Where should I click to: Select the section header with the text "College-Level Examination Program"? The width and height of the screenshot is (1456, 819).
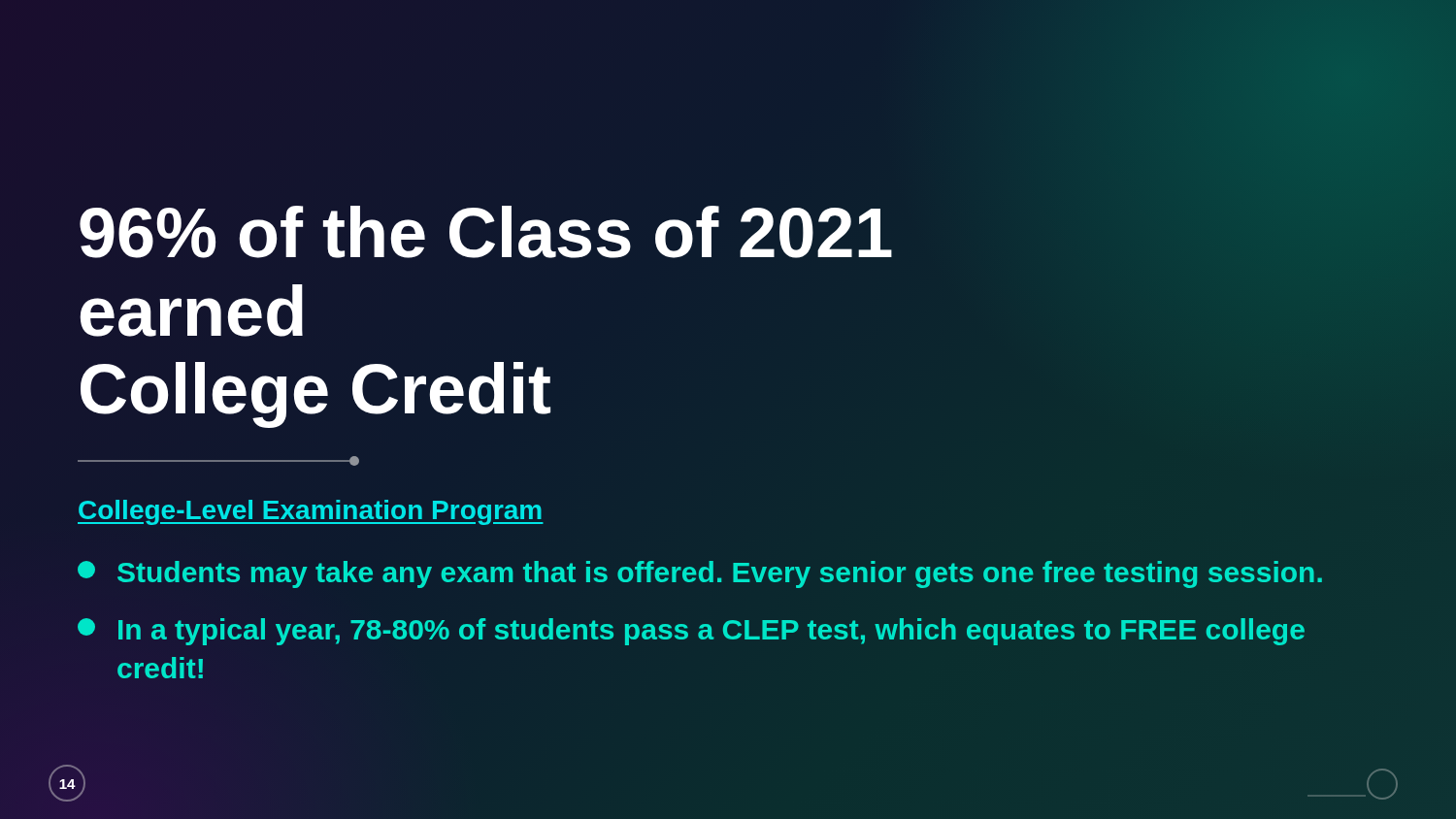click(x=310, y=510)
